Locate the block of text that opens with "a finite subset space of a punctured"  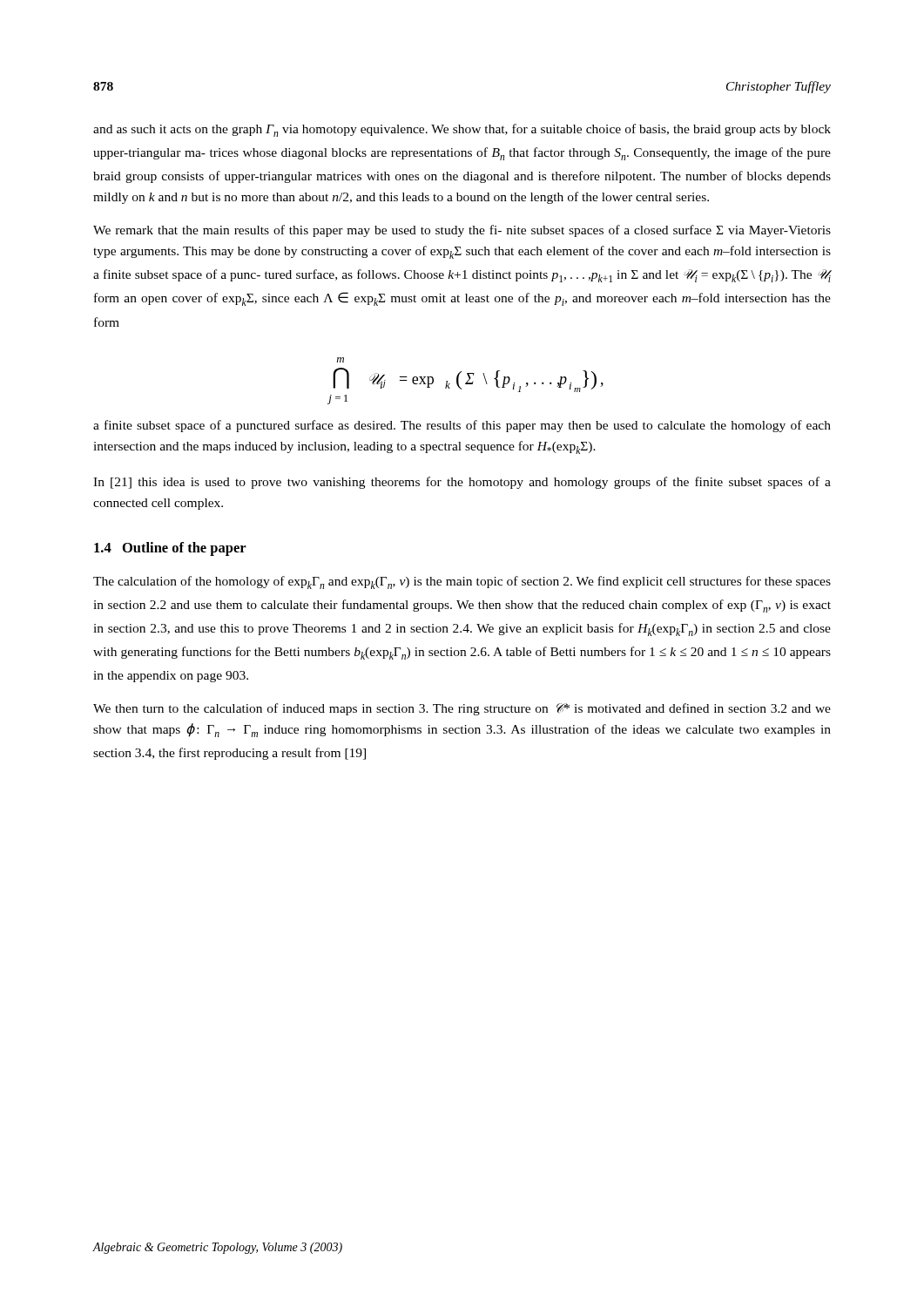(x=462, y=437)
